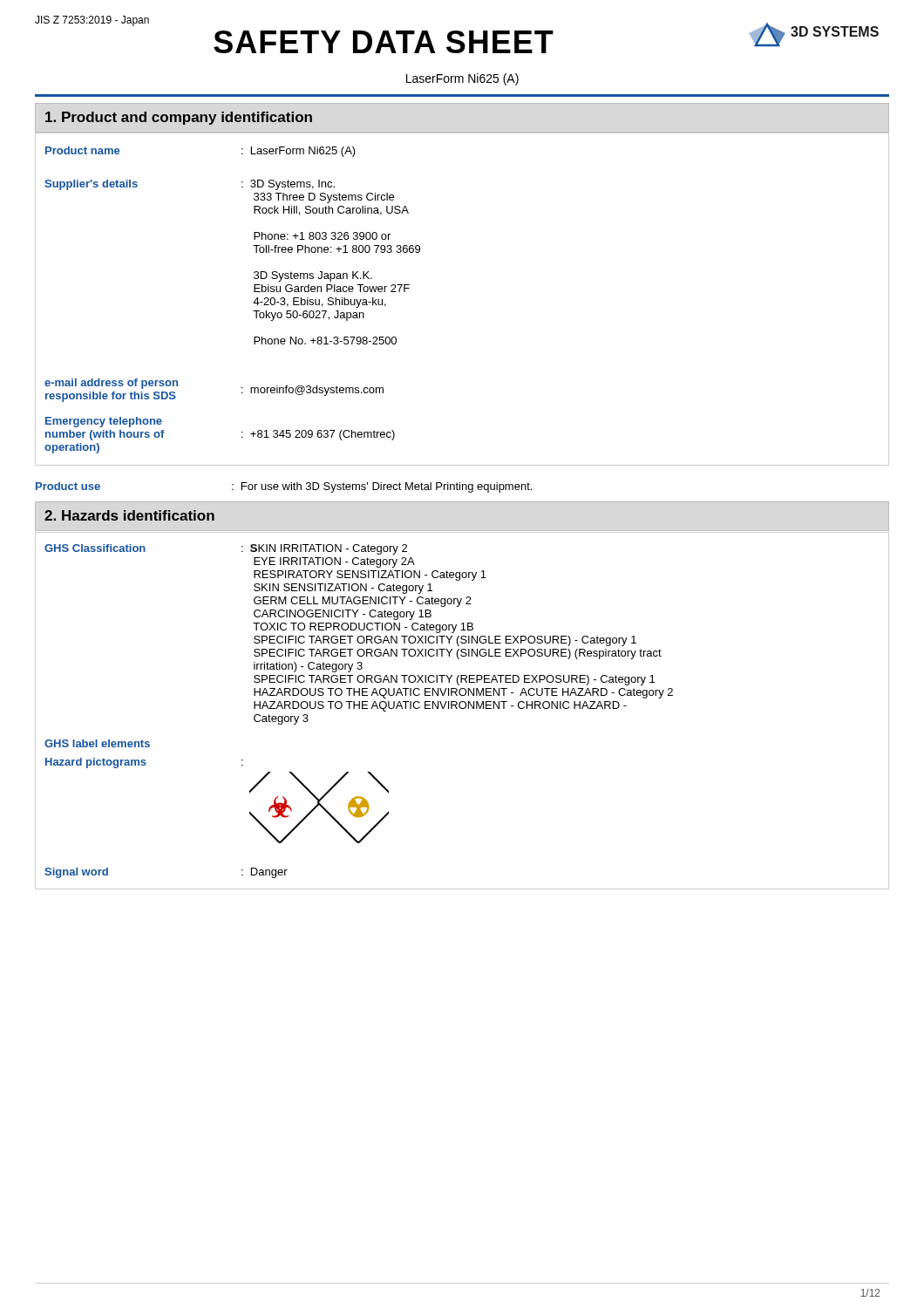Where is the passage that starts "Supplier's details : 3D"?
924x1308 pixels.
coord(94,184)
